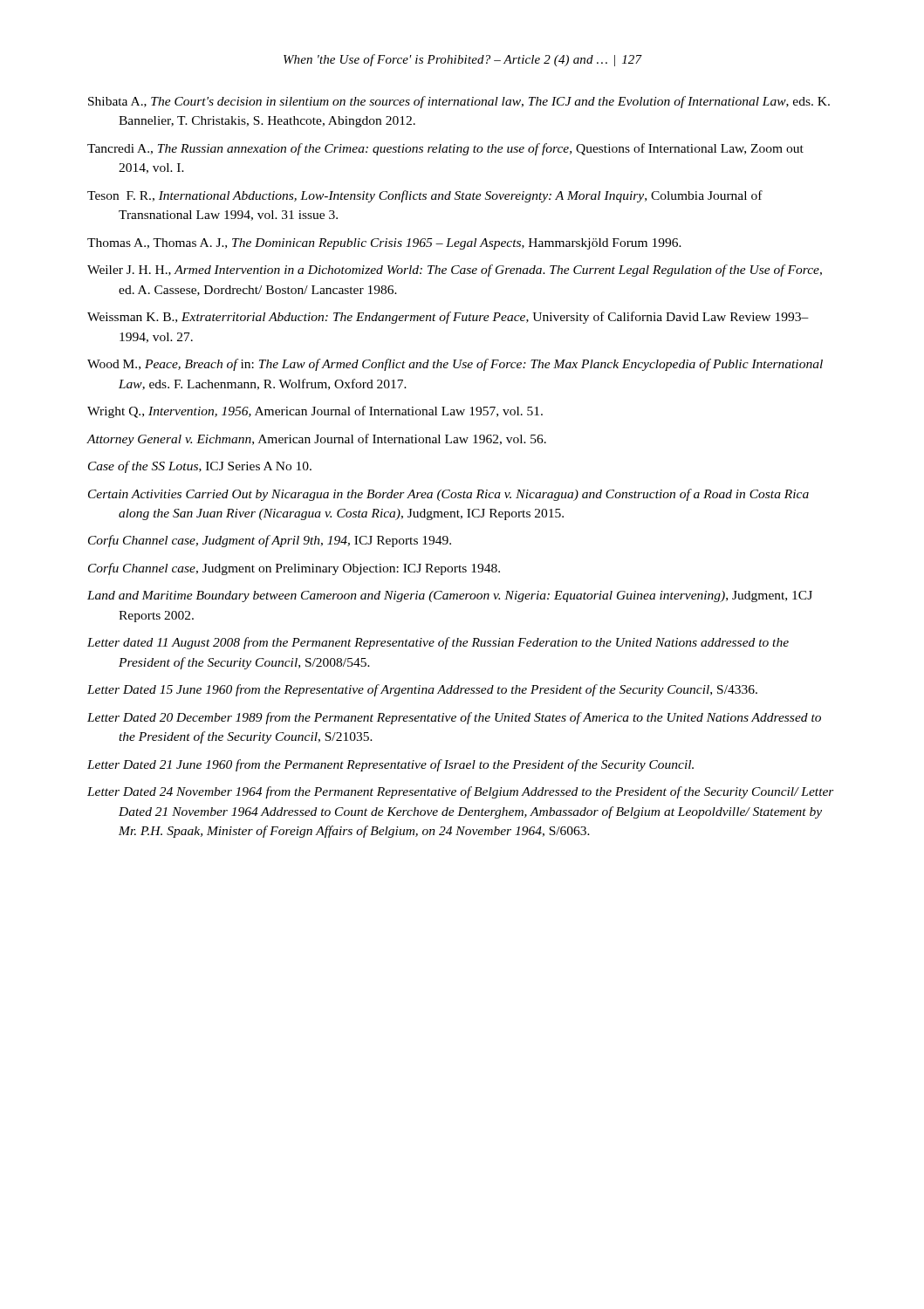Click on the list item that says "Certain Activities Carried Out"
This screenshot has height=1309, width=924.
coord(448,503)
